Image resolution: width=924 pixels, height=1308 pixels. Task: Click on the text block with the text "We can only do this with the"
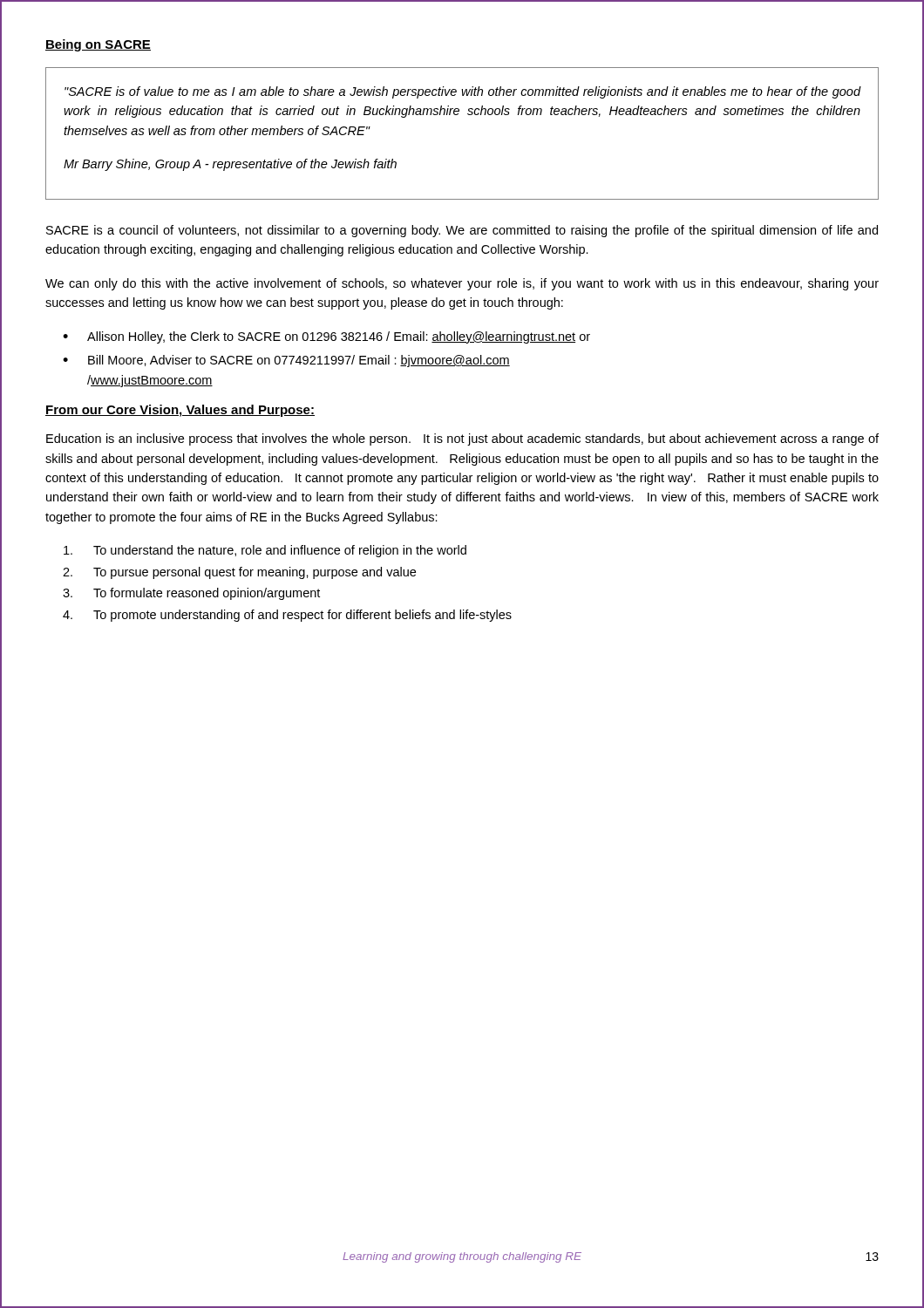462,293
